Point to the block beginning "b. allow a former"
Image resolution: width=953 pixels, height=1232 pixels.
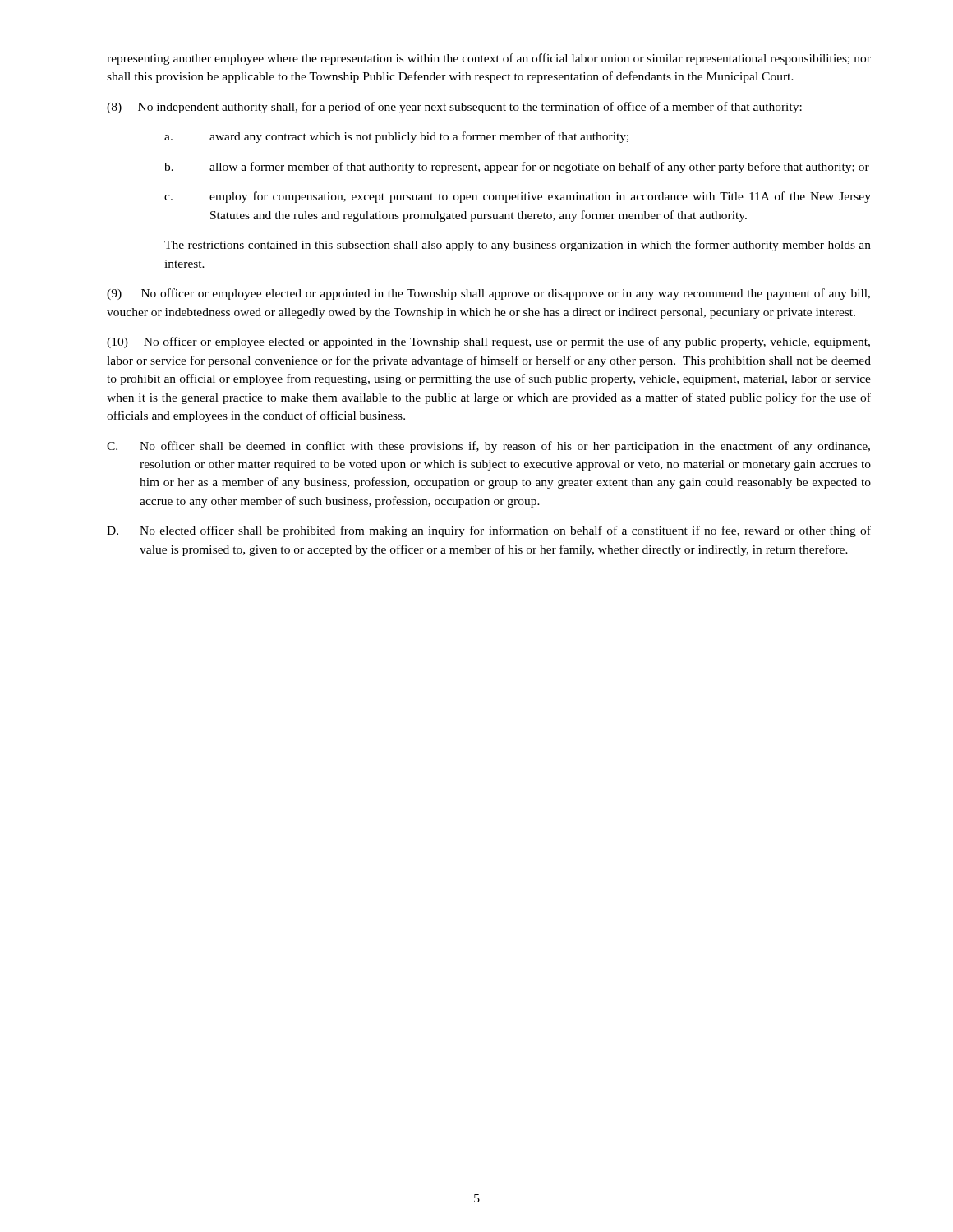coord(518,167)
